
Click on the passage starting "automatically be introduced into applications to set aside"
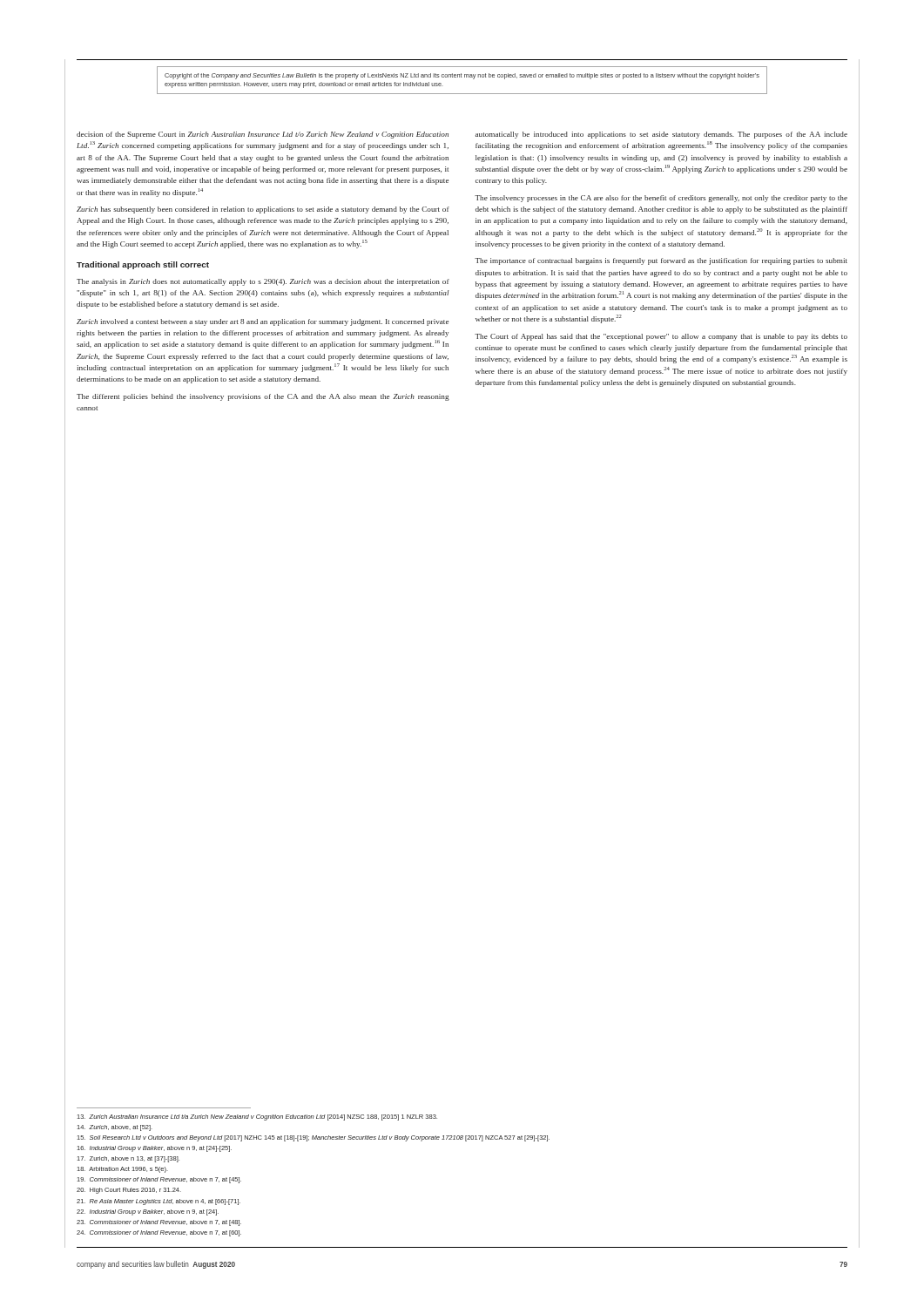pos(661,259)
